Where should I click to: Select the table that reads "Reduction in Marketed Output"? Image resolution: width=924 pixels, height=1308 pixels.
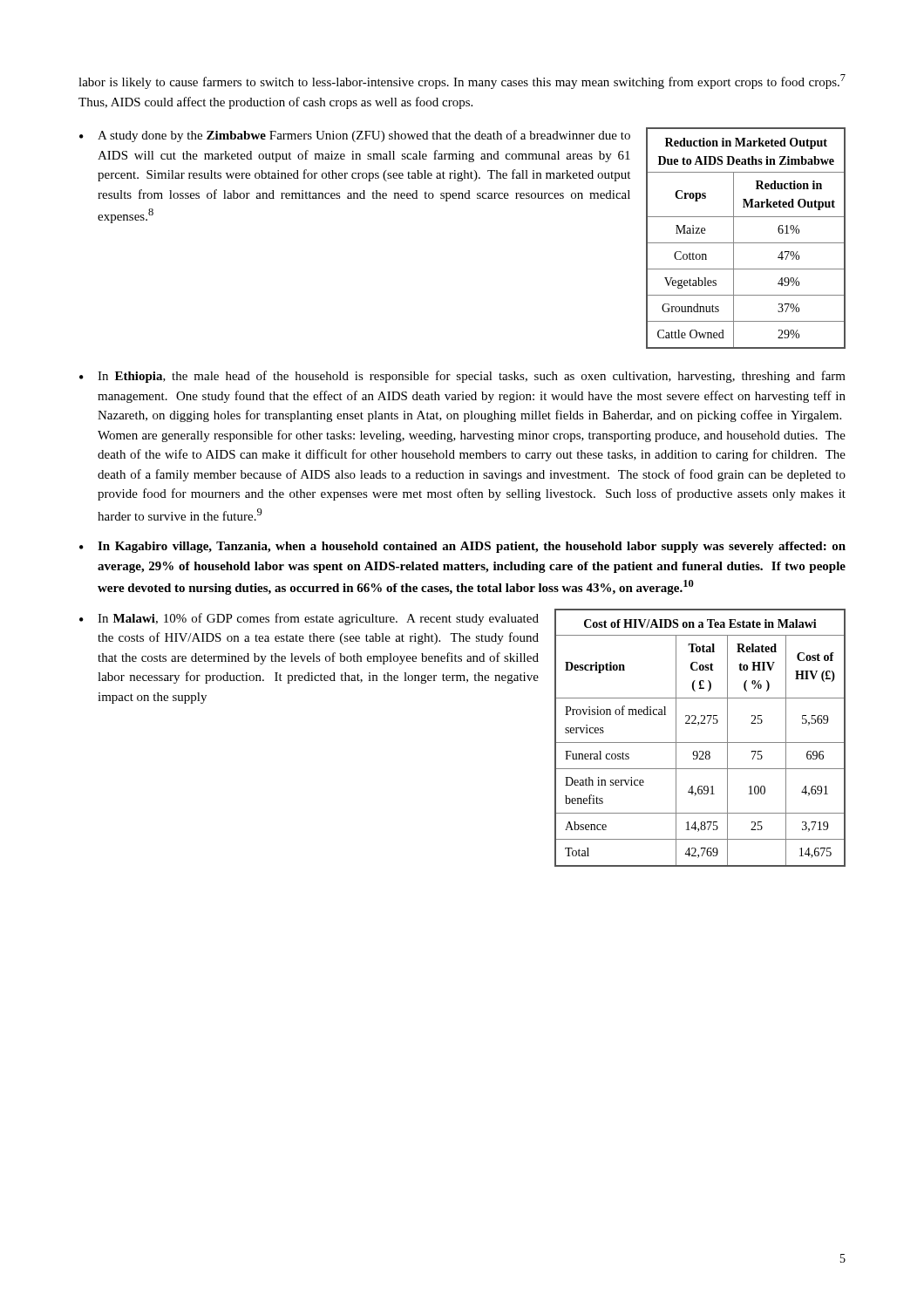click(746, 238)
